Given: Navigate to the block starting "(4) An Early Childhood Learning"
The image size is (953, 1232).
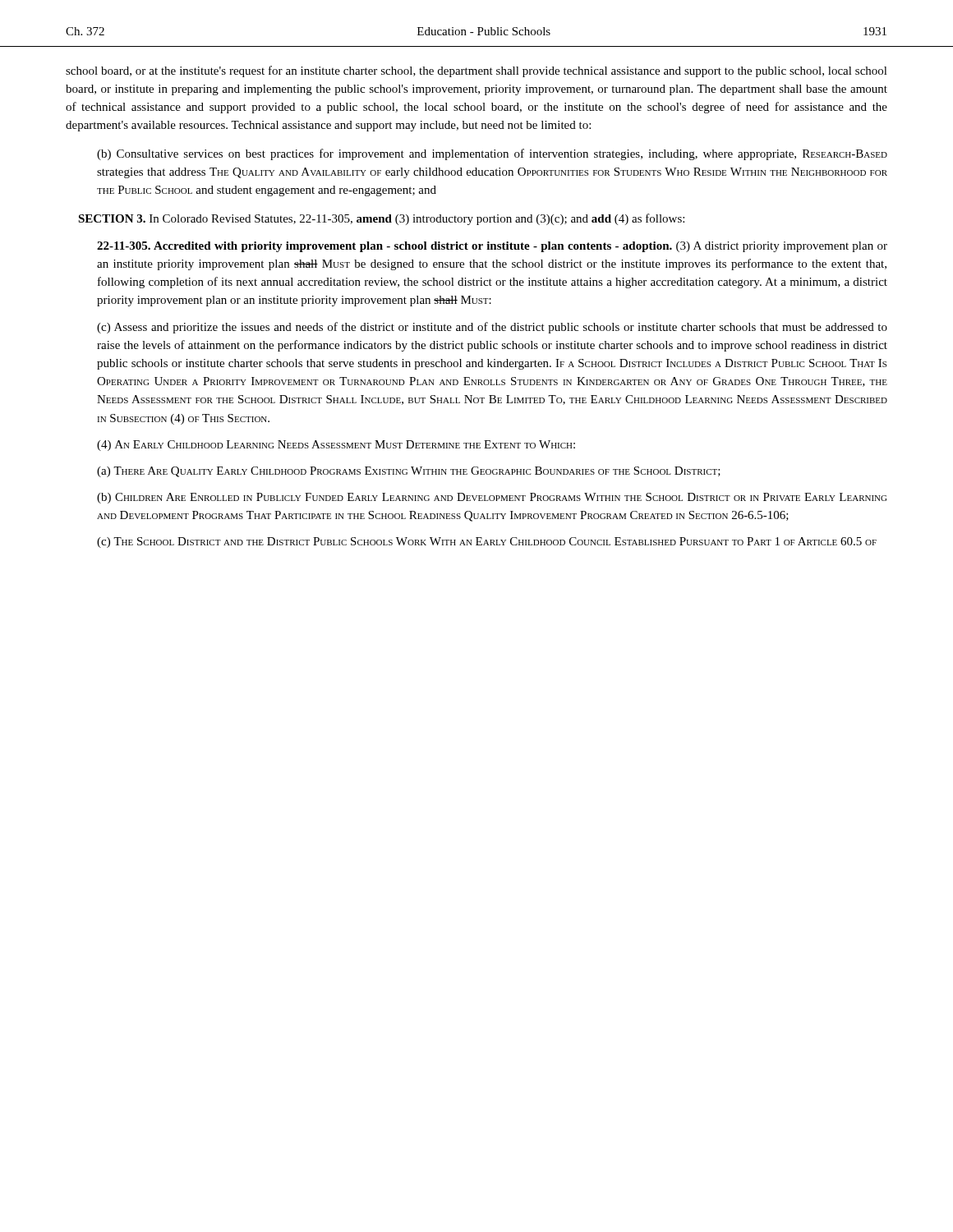Looking at the screenshot, I should tap(337, 444).
